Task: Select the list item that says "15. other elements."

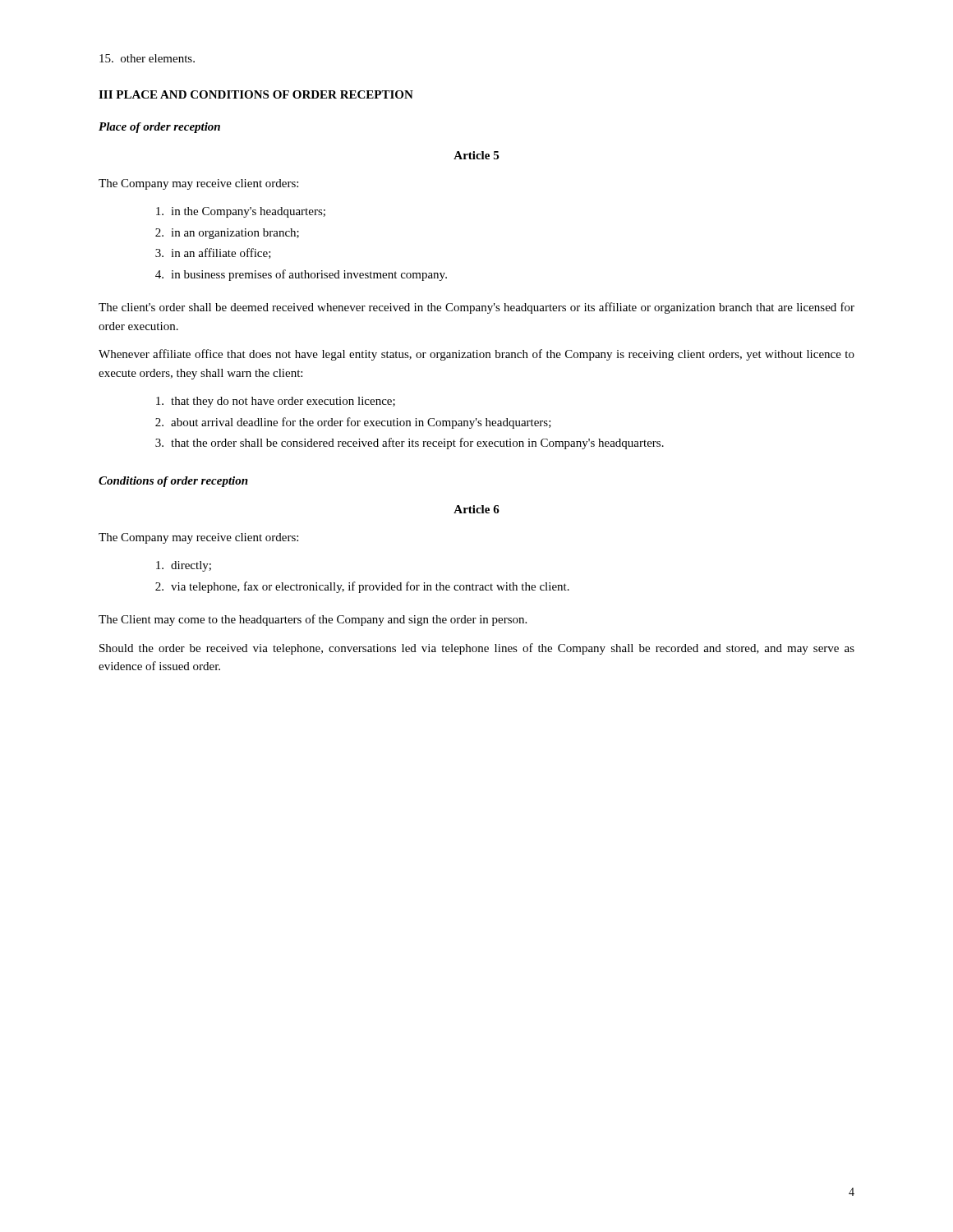Action: [x=147, y=58]
